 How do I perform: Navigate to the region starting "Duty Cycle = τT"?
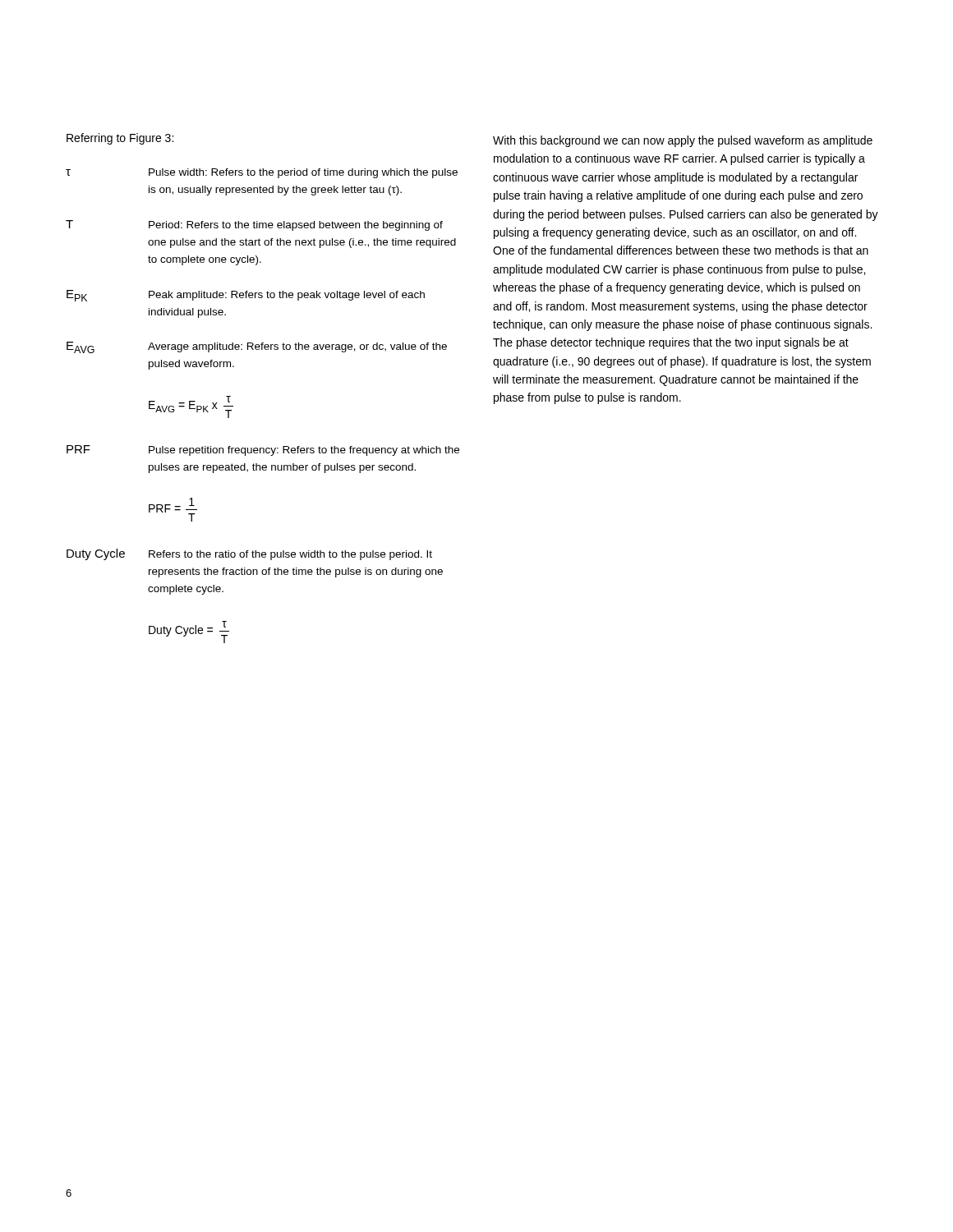(x=189, y=631)
